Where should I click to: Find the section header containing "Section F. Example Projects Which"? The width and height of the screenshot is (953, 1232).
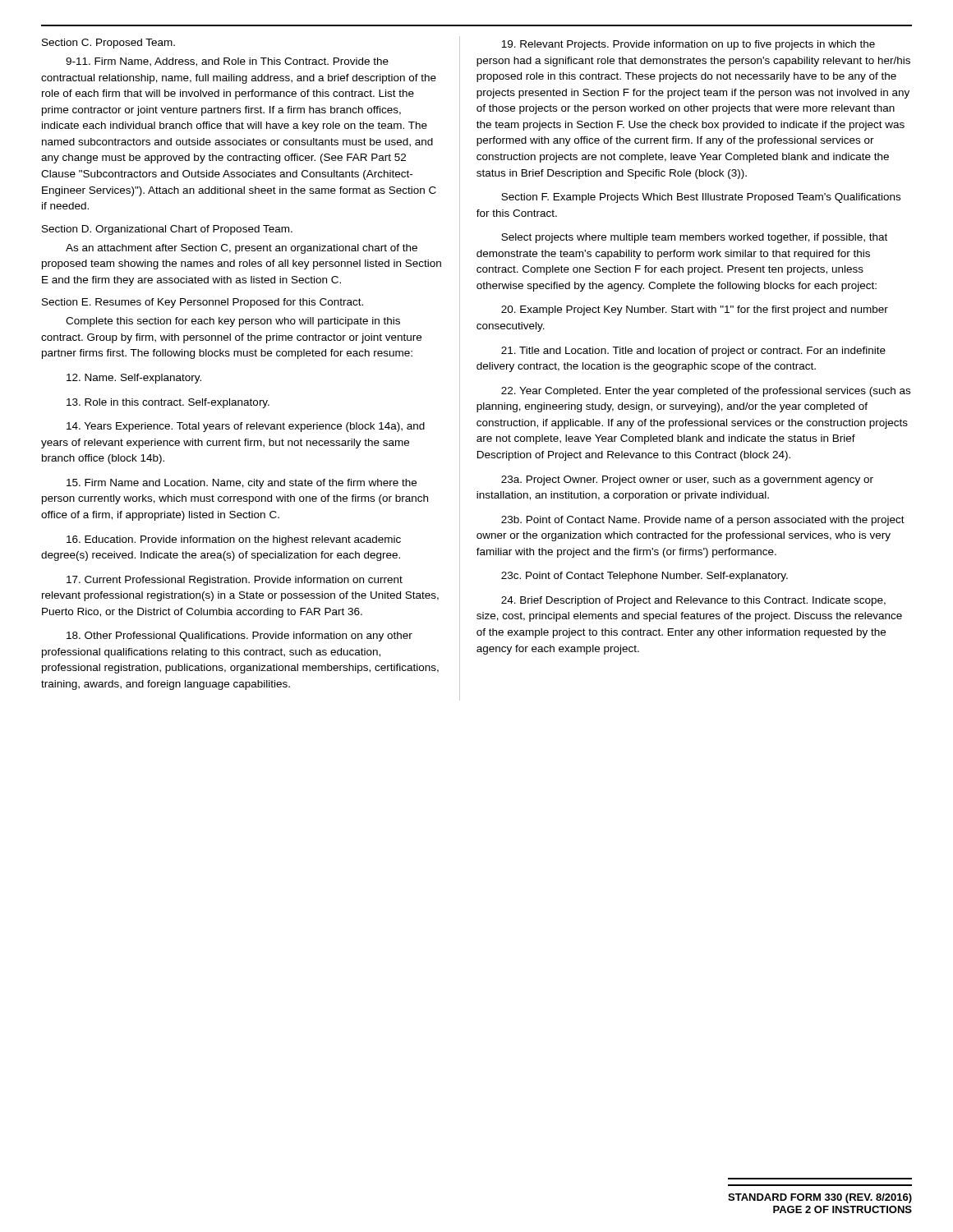(x=694, y=205)
